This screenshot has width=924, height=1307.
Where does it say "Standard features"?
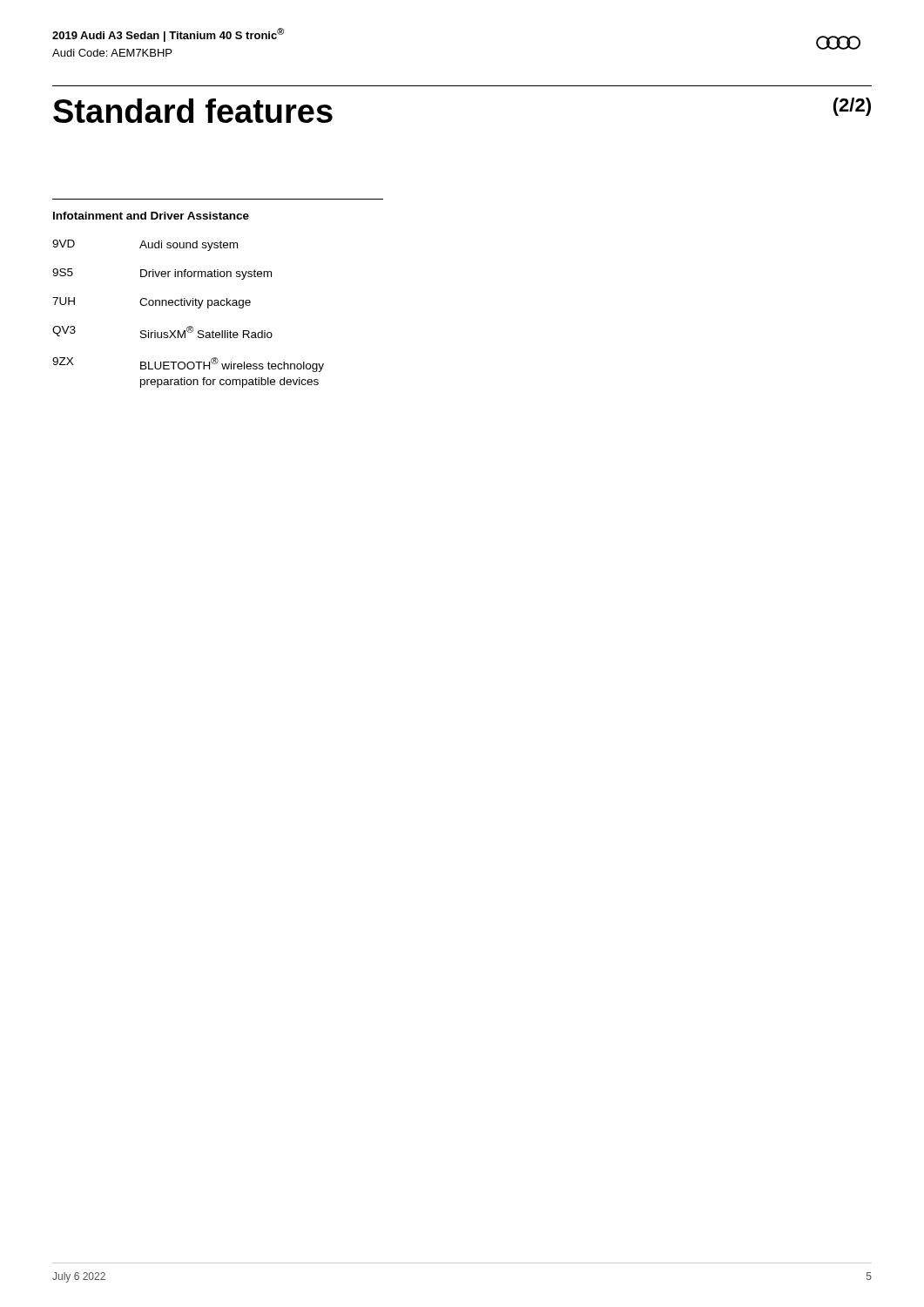click(x=193, y=112)
